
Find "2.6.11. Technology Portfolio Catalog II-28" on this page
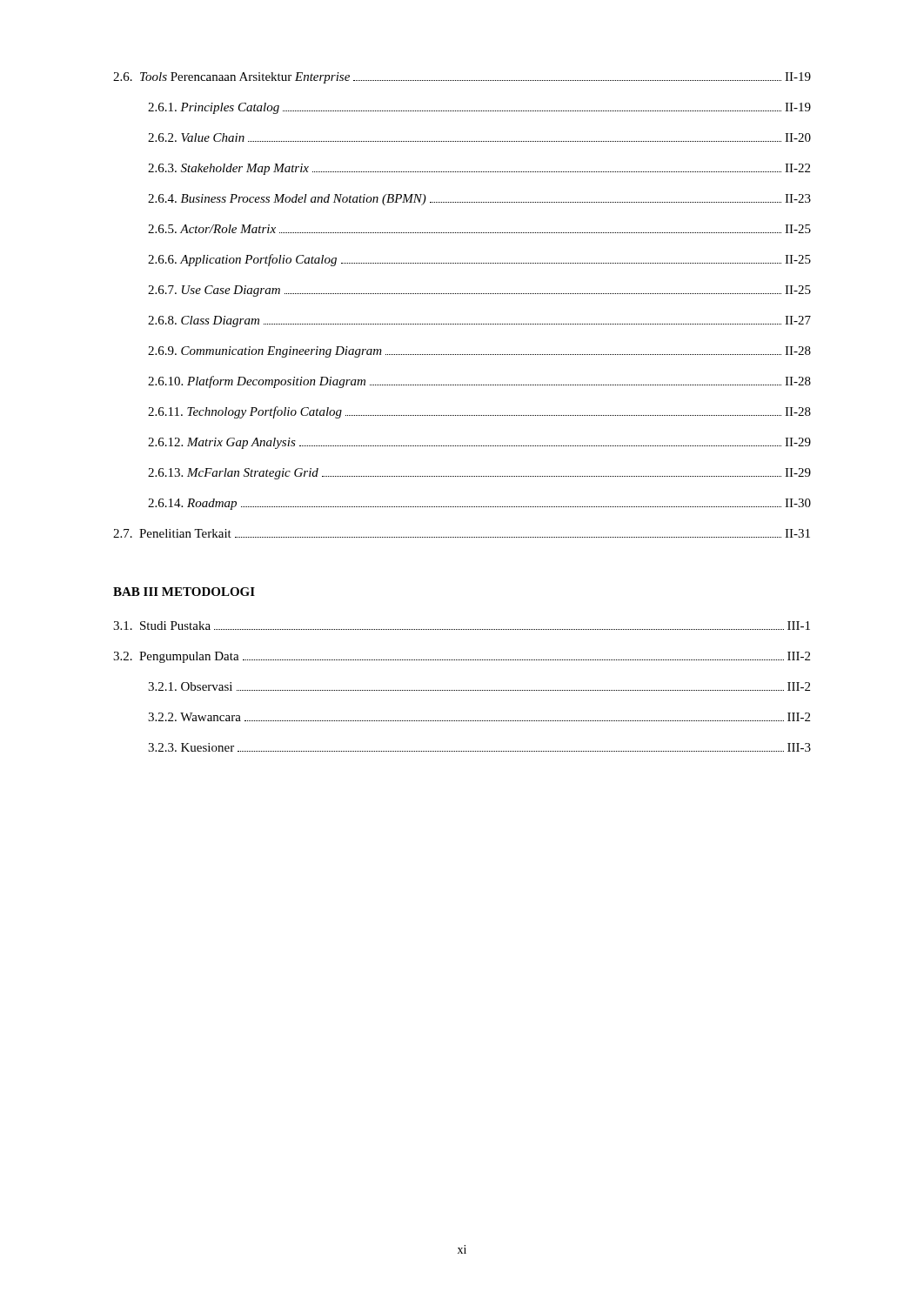(x=479, y=412)
